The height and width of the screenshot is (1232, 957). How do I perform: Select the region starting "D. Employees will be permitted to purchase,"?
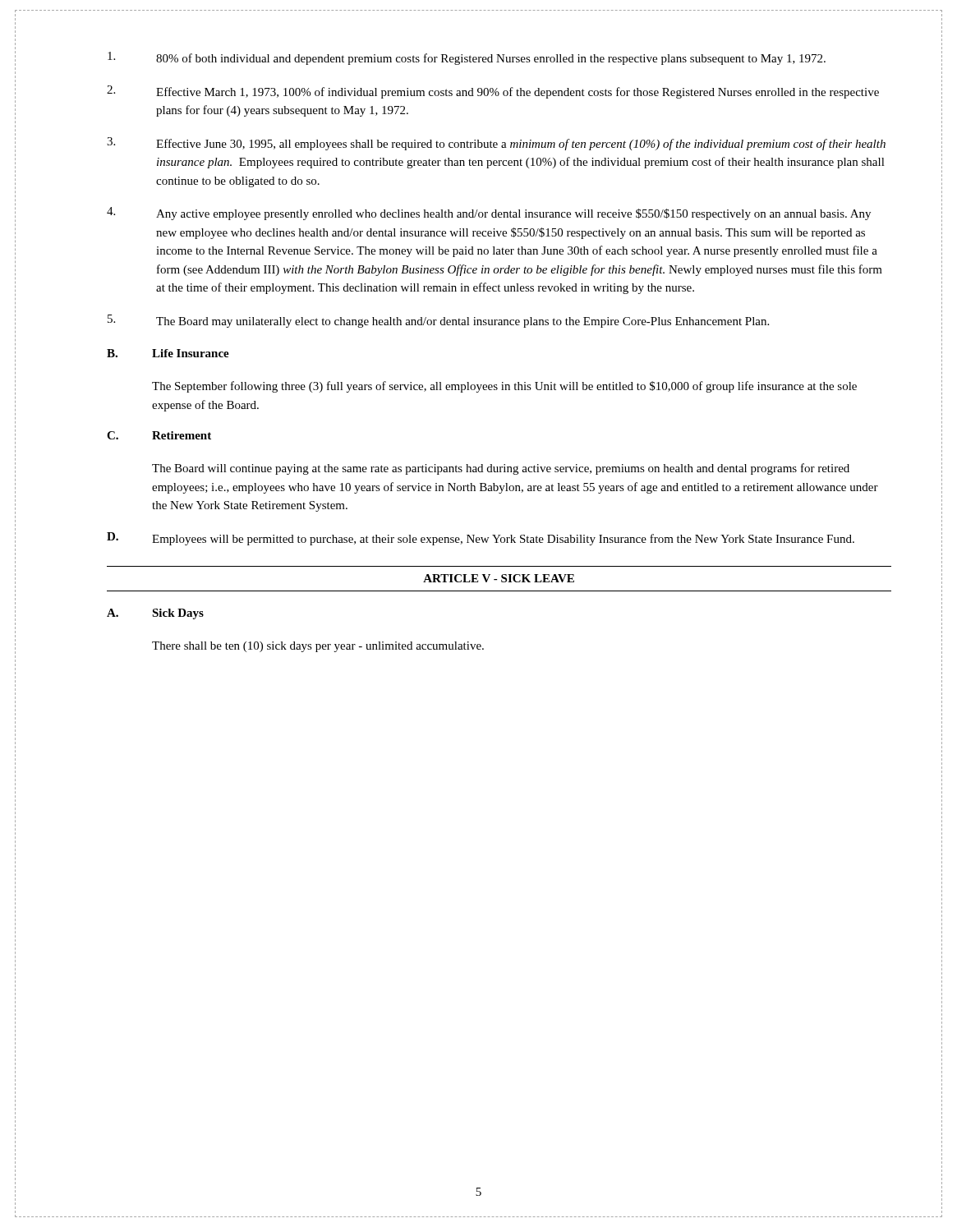coord(499,539)
